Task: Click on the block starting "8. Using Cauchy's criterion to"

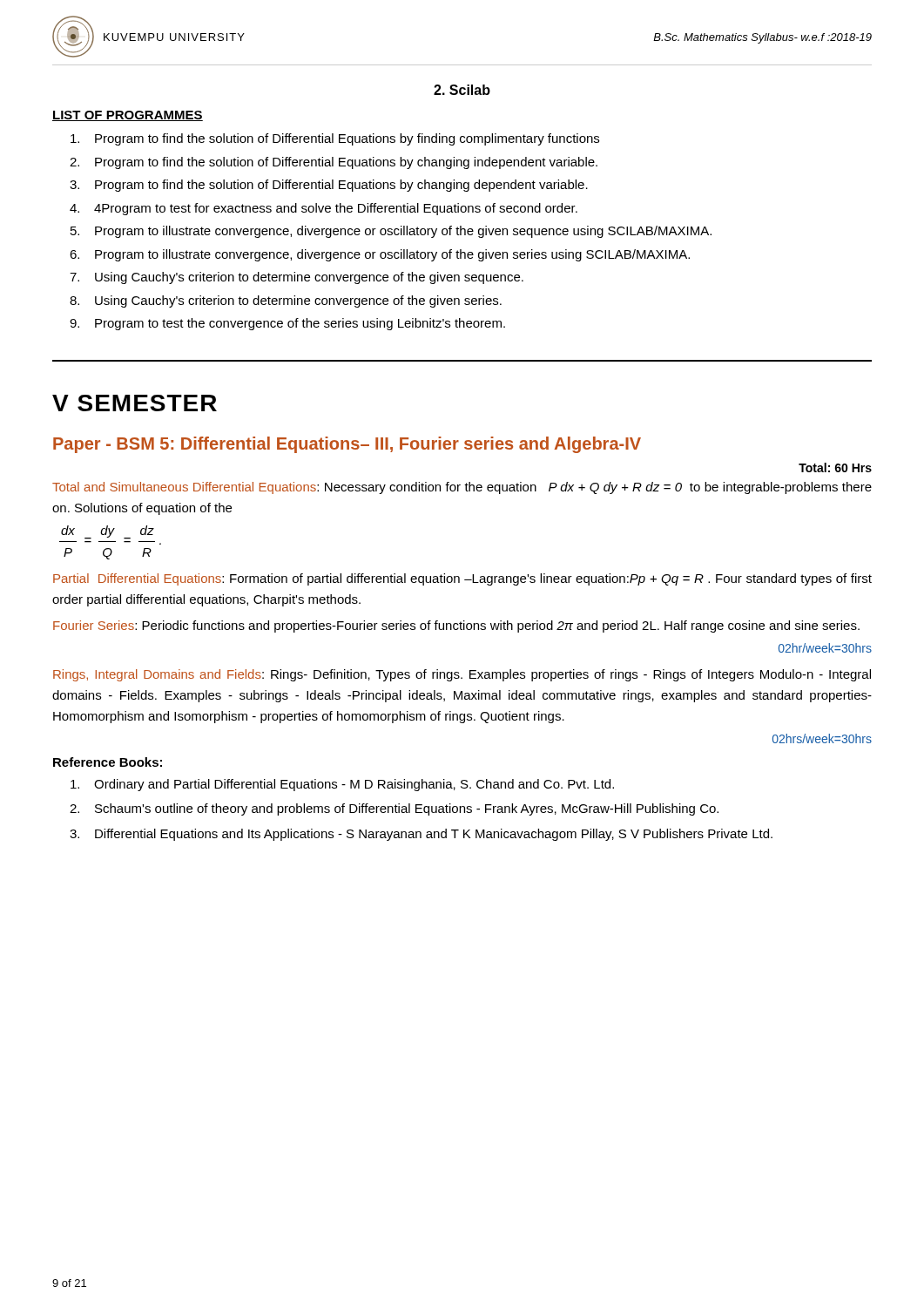Action: (x=286, y=300)
